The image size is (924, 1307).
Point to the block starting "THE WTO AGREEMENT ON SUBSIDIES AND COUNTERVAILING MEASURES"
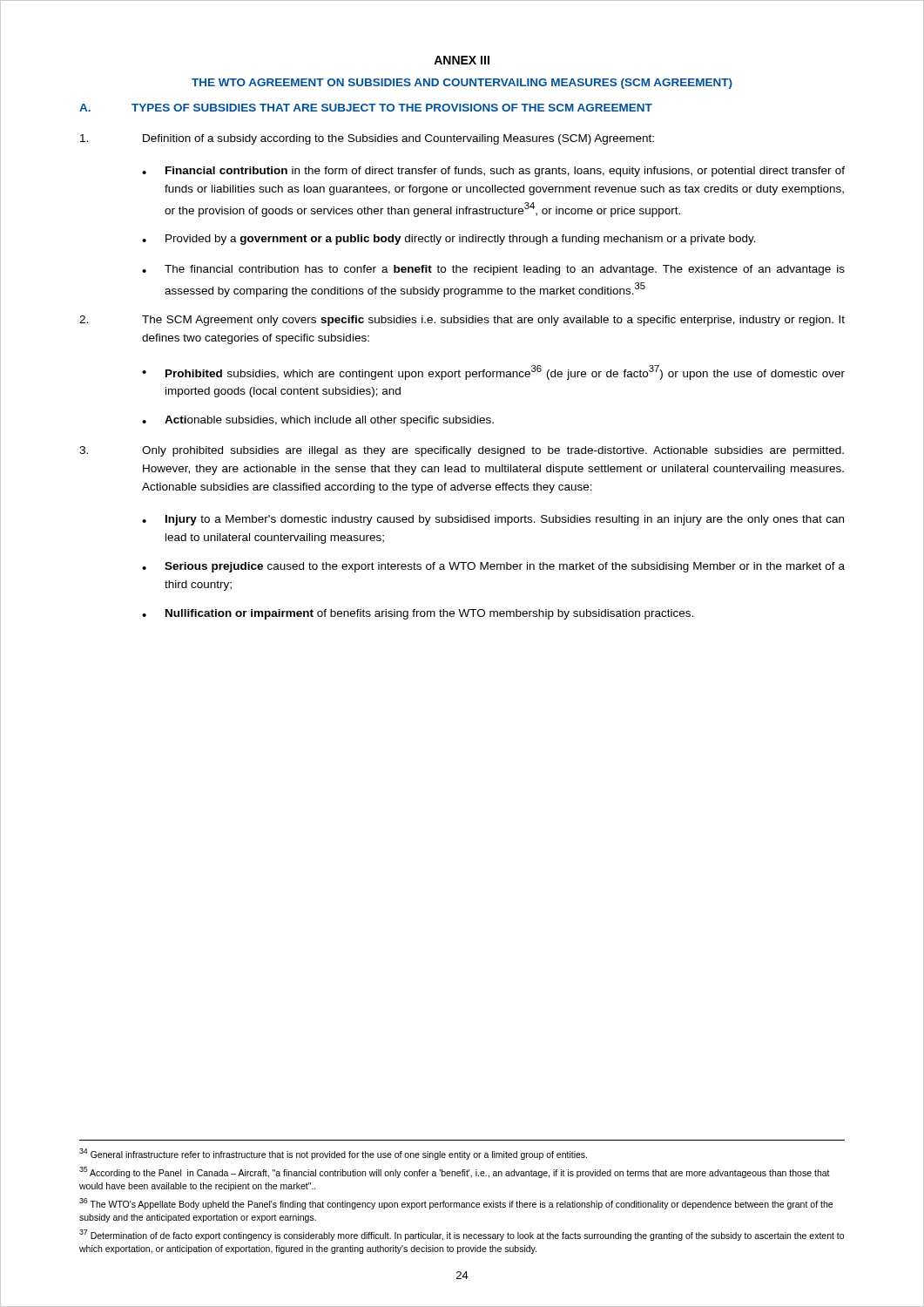462,82
